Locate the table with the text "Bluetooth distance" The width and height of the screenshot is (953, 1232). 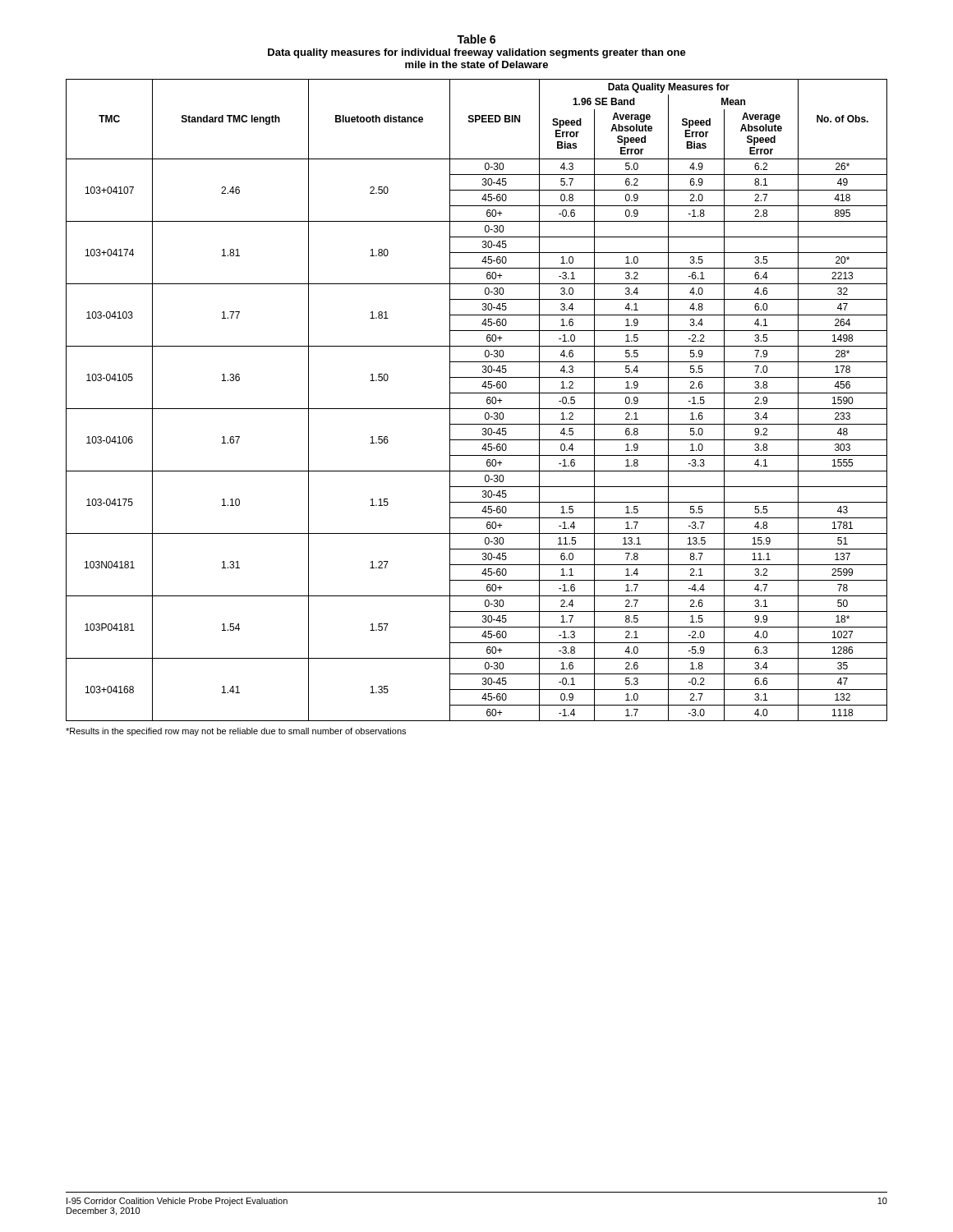coord(476,400)
